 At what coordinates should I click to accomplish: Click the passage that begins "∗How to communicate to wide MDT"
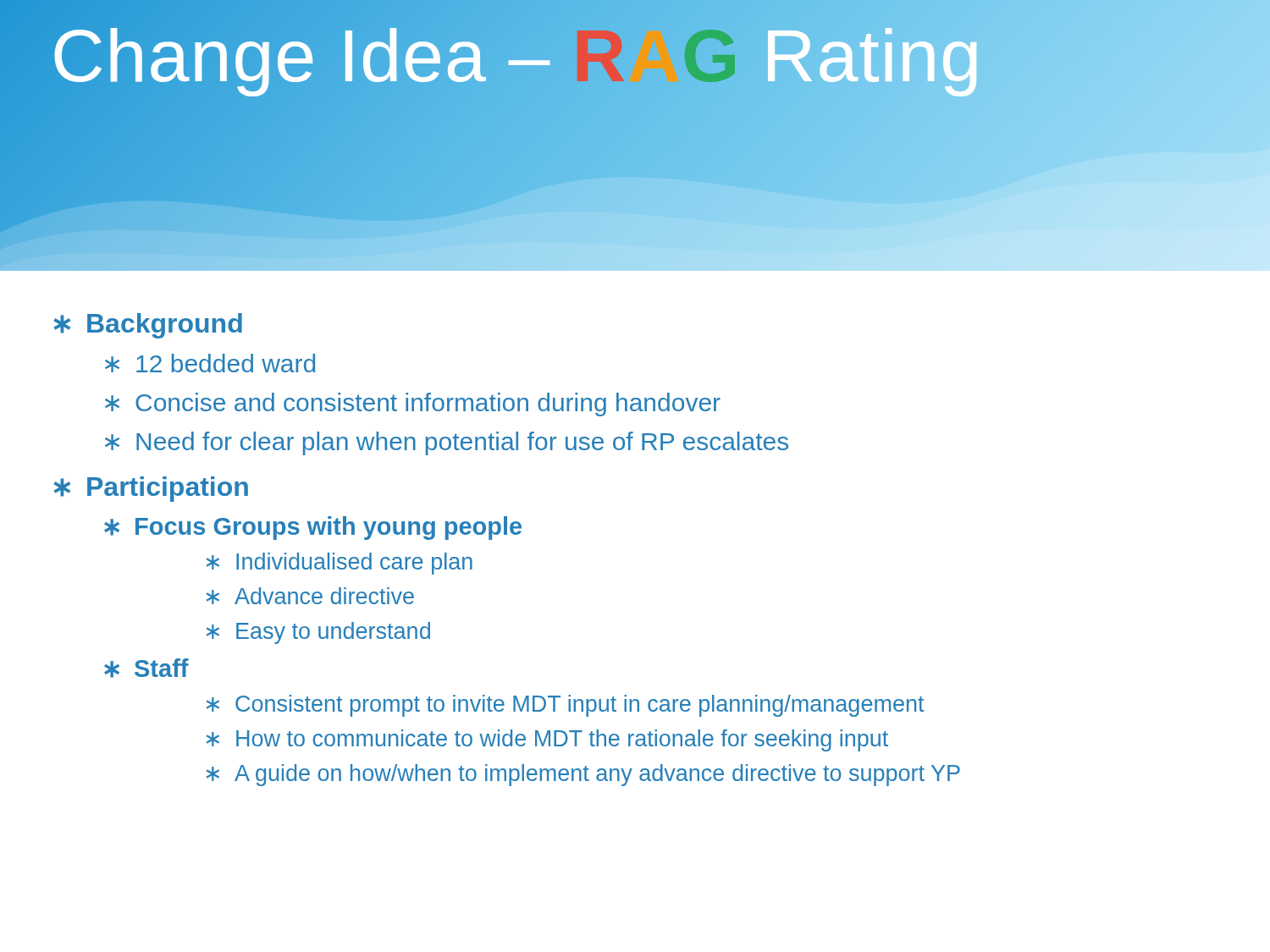pyautogui.click(x=546, y=740)
